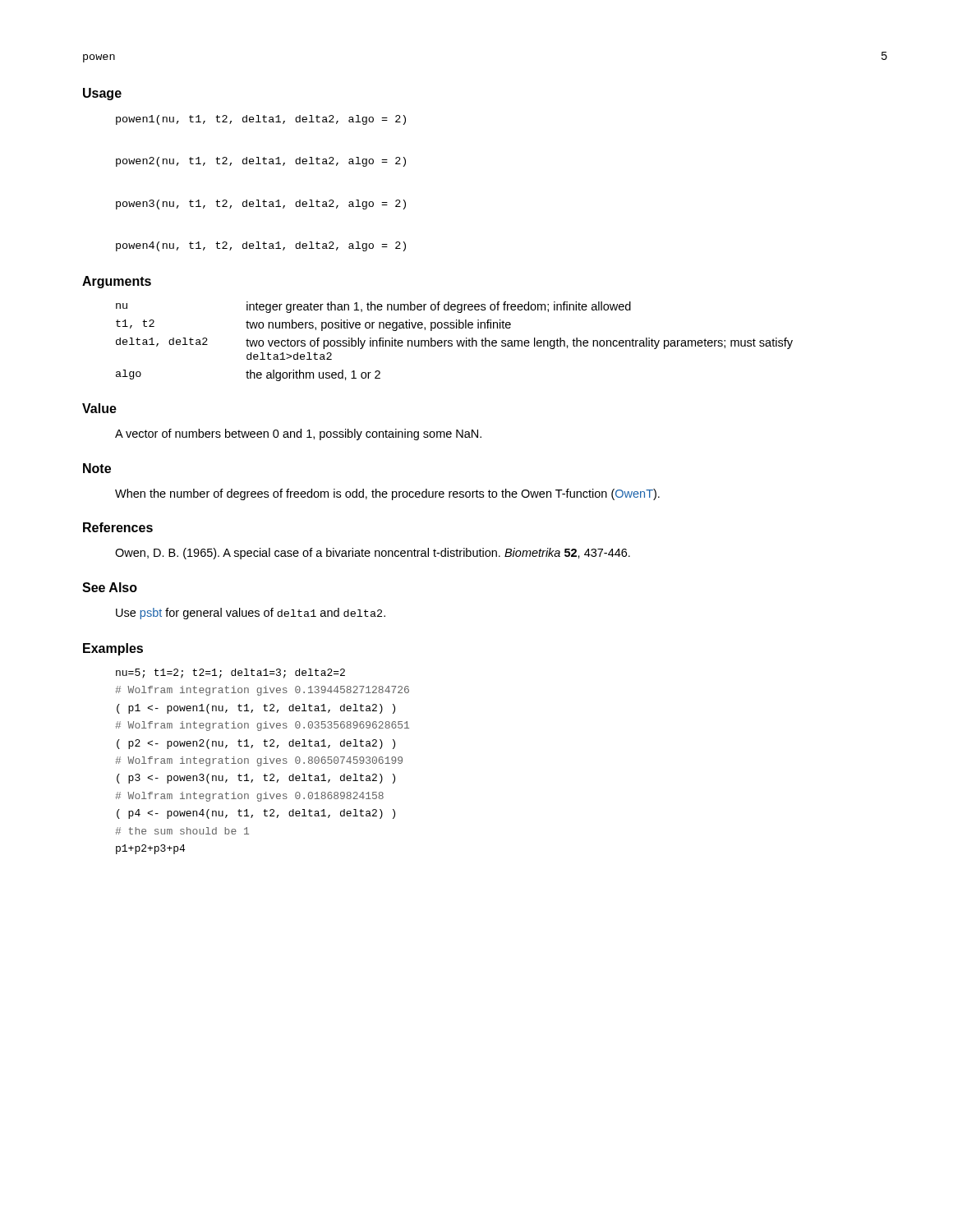Navigate to the block starting "Use psbt for general values of delta1"

251,613
